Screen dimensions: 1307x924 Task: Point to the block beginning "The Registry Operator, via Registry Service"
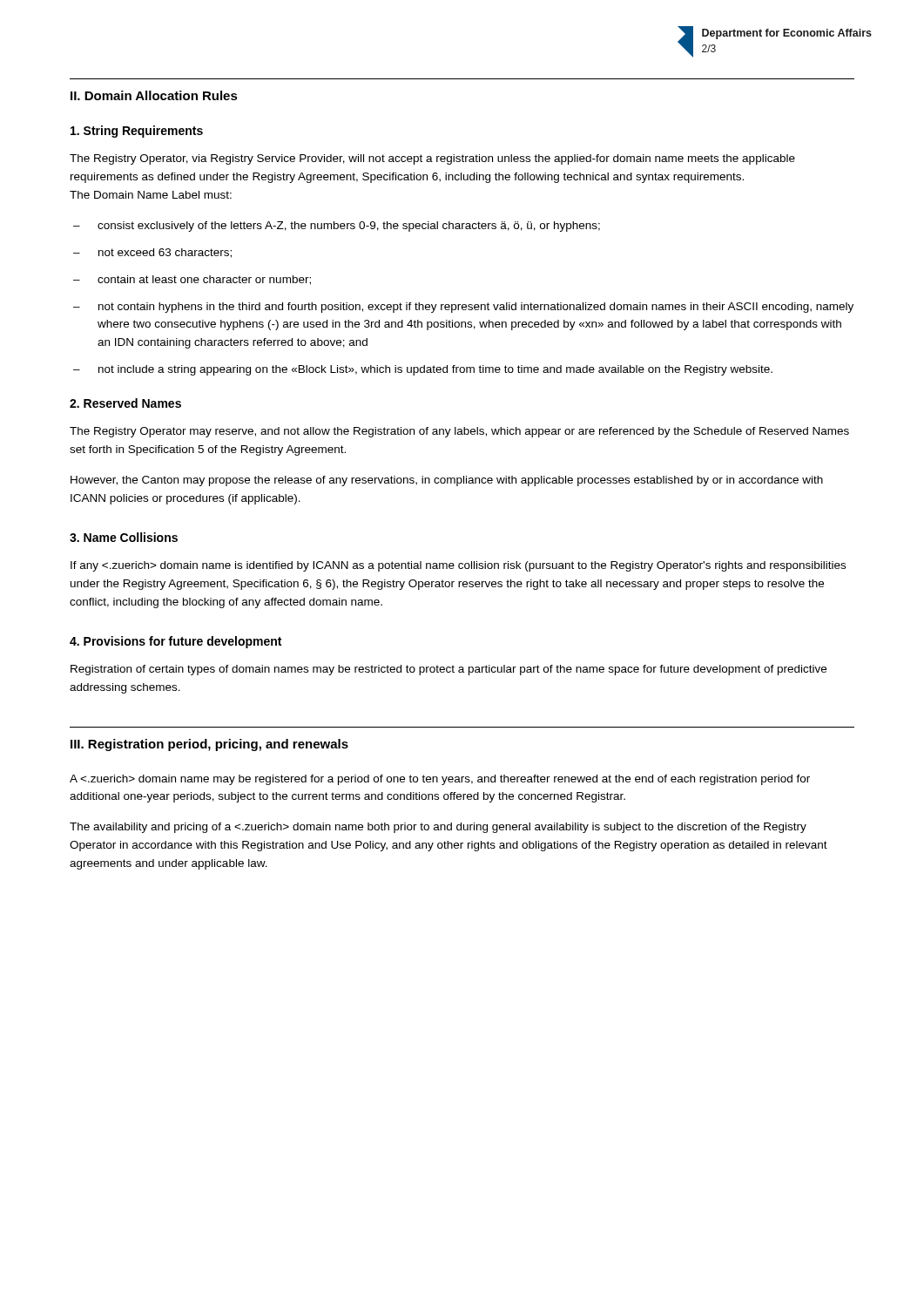[432, 176]
